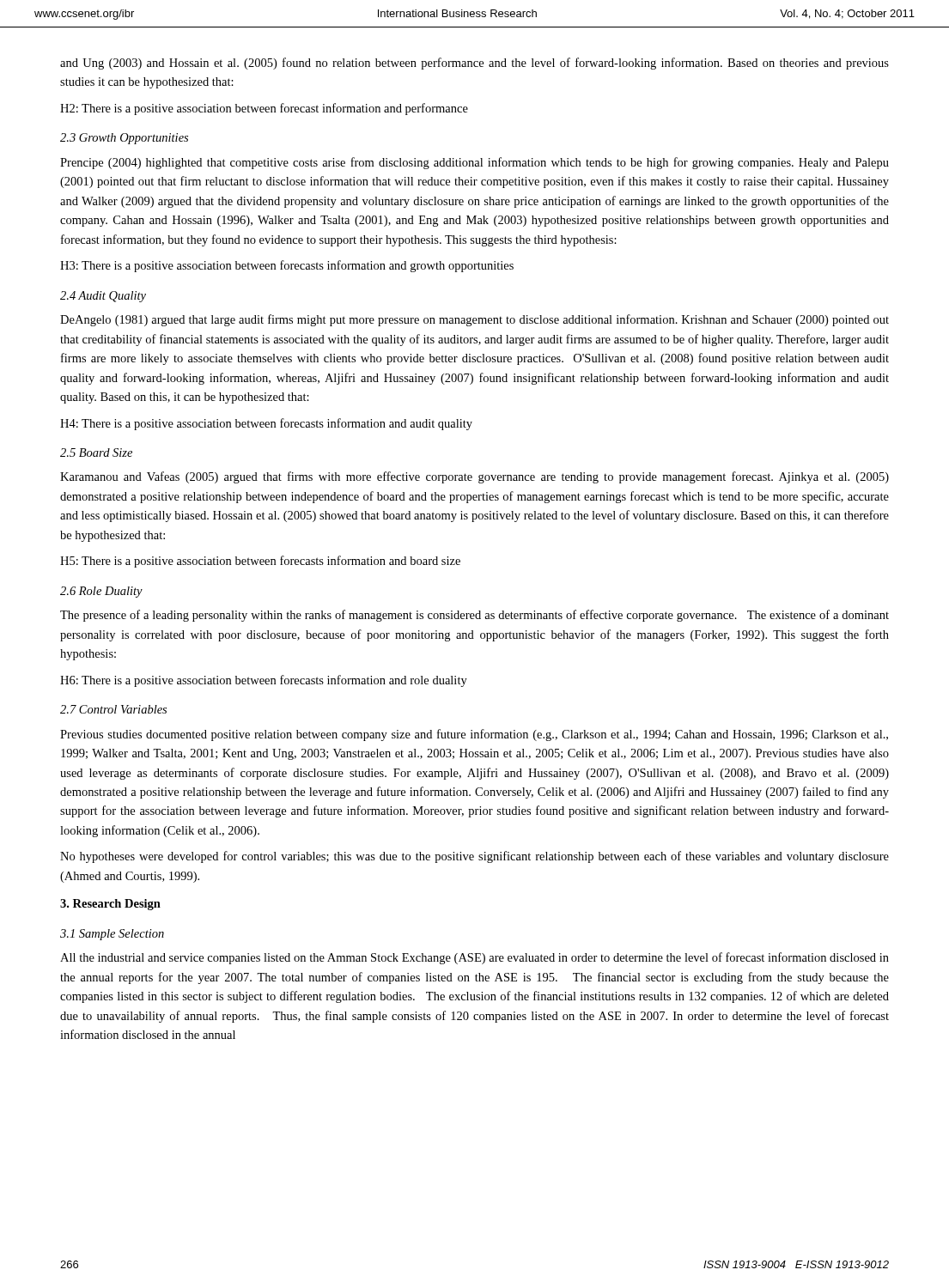Point to the element starting "H6: There is a positive association between forecasts"
Screen dimensions: 1288x949
474,680
